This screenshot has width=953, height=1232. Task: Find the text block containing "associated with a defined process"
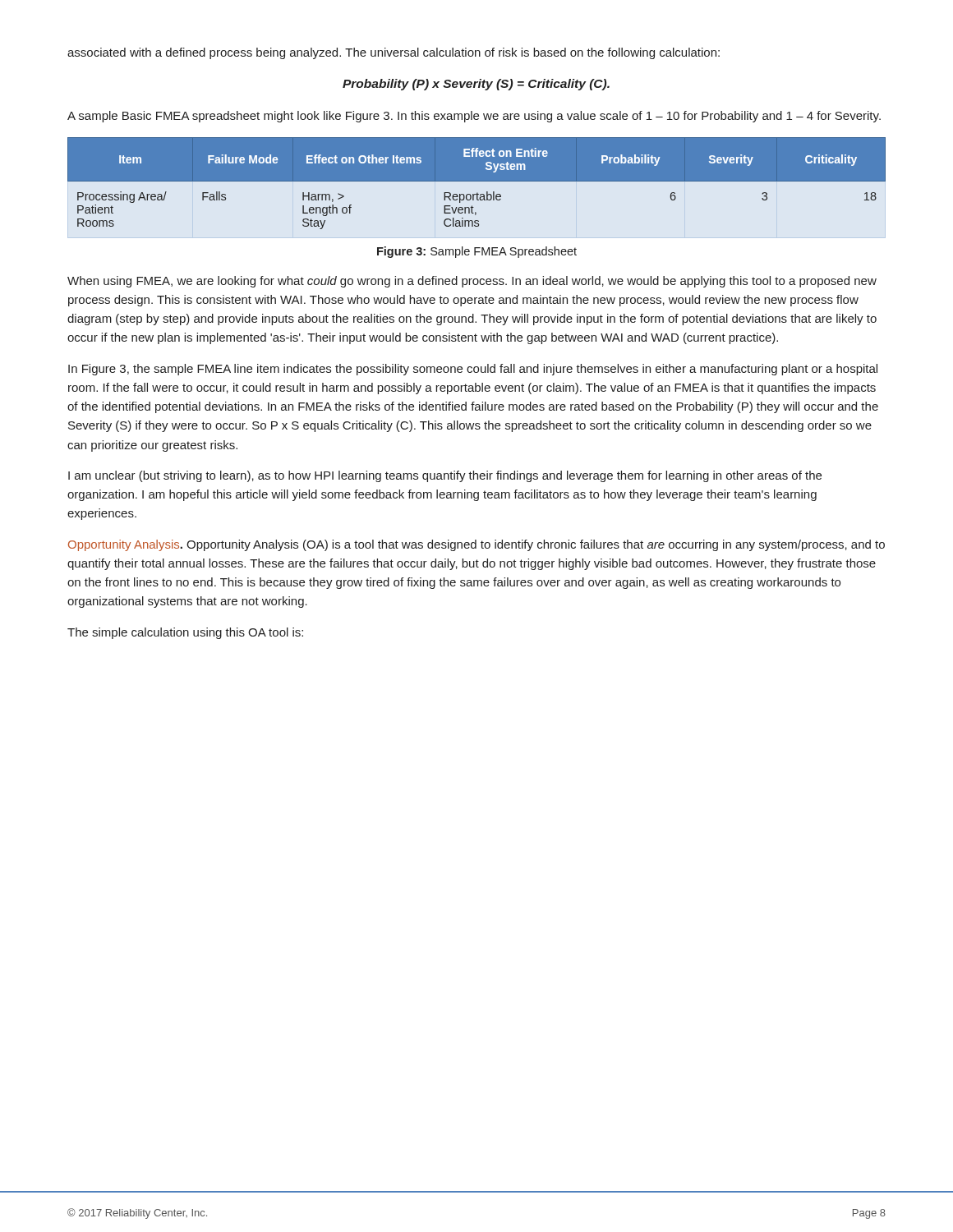click(394, 52)
